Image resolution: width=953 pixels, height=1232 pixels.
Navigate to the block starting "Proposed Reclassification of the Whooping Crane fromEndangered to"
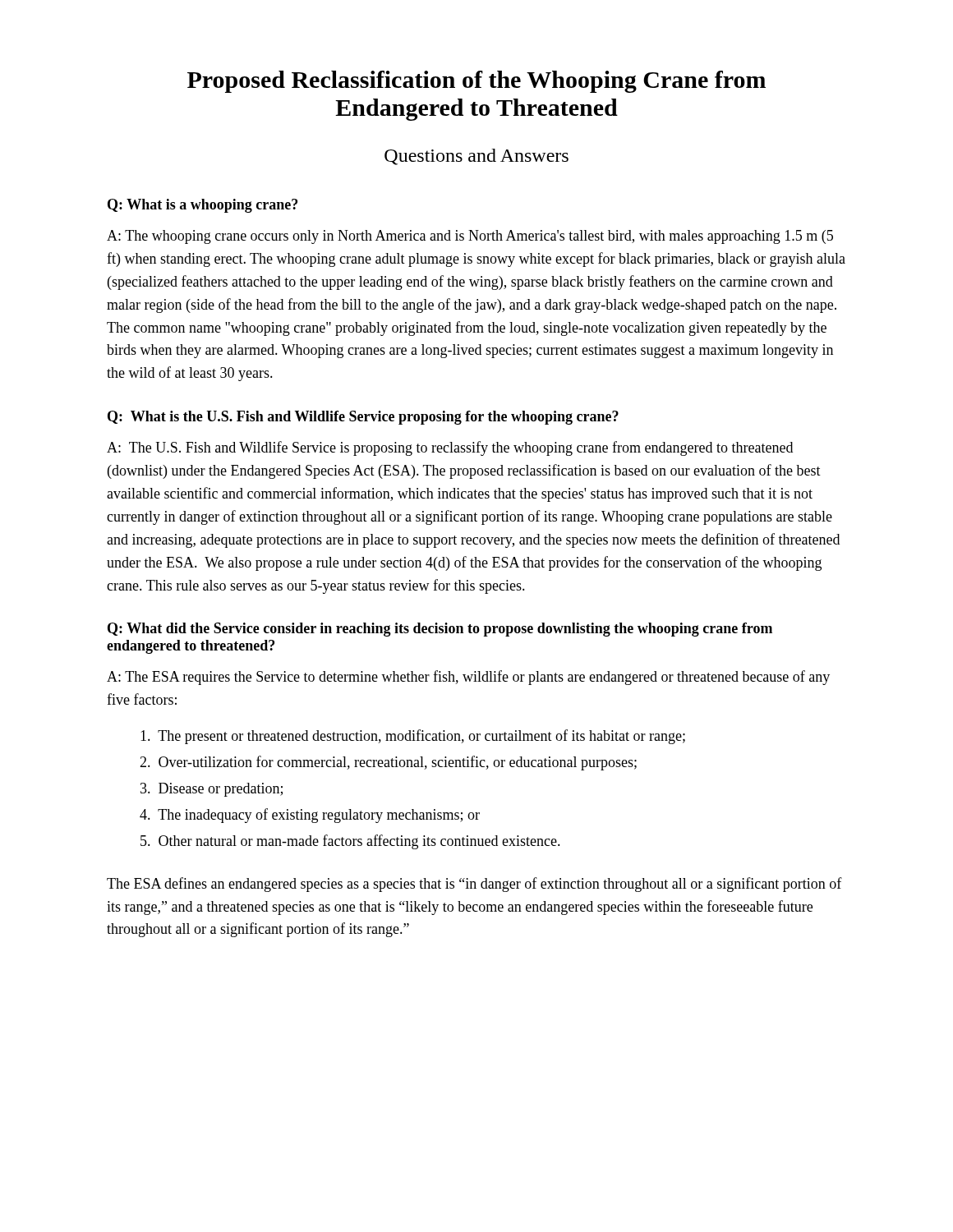pos(476,93)
